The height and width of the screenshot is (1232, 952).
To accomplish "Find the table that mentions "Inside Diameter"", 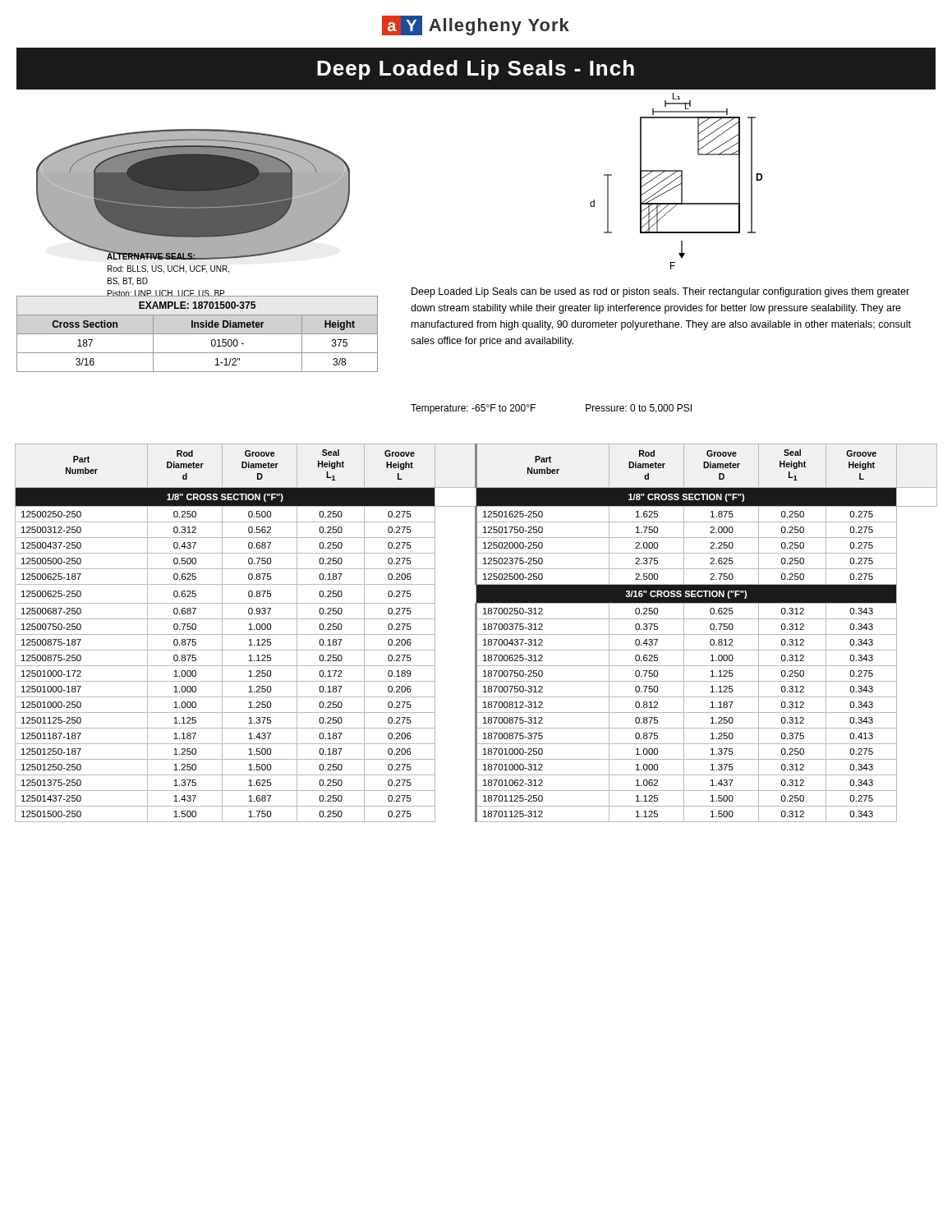I will click(x=197, y=334).
